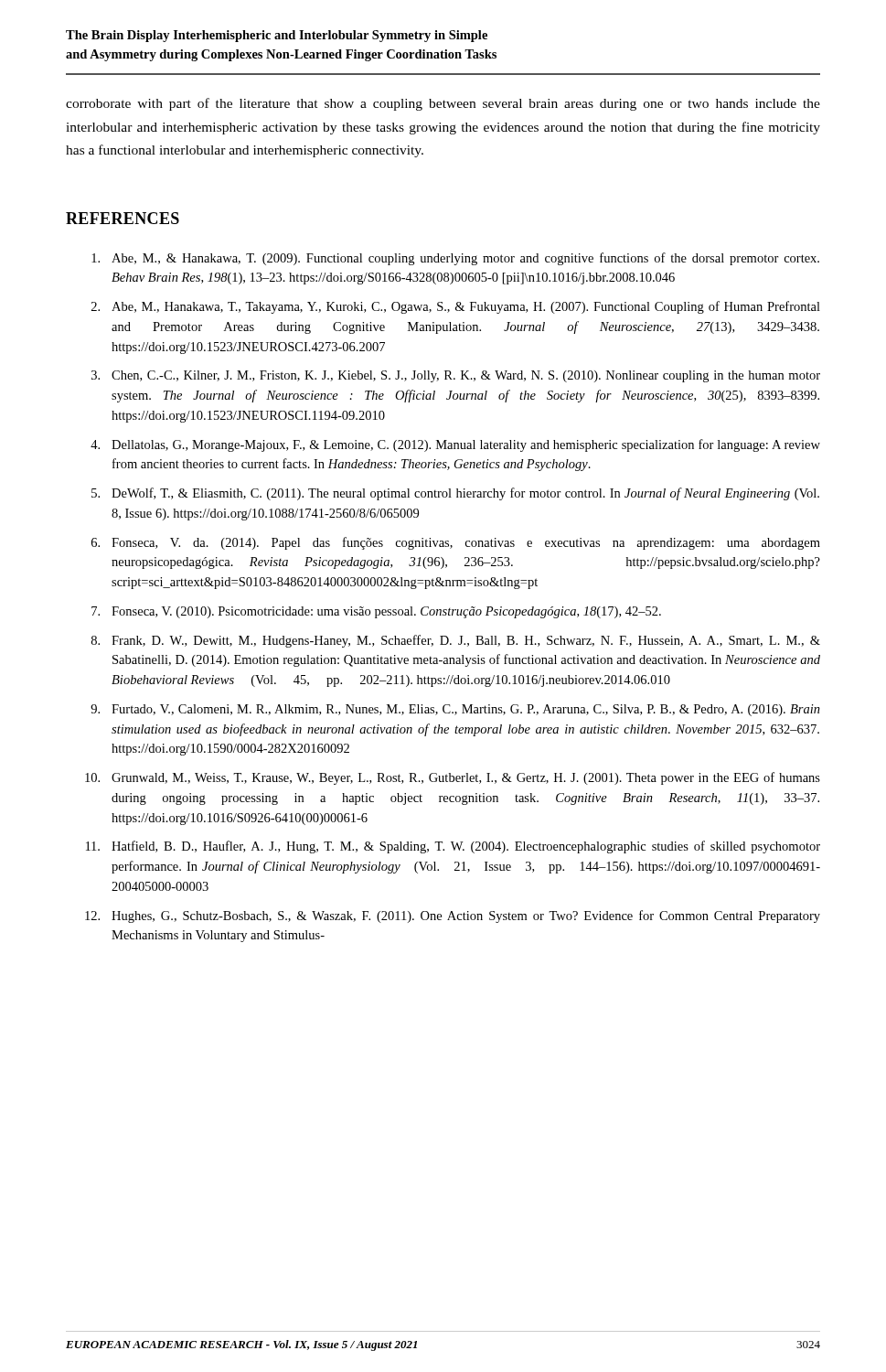Image resolution: width=886 pixels, height=1372 pixels.
Task: Click on the text starting "3. Chen, C.-C., Kilner, J."
Action: [x=443, y=396]
